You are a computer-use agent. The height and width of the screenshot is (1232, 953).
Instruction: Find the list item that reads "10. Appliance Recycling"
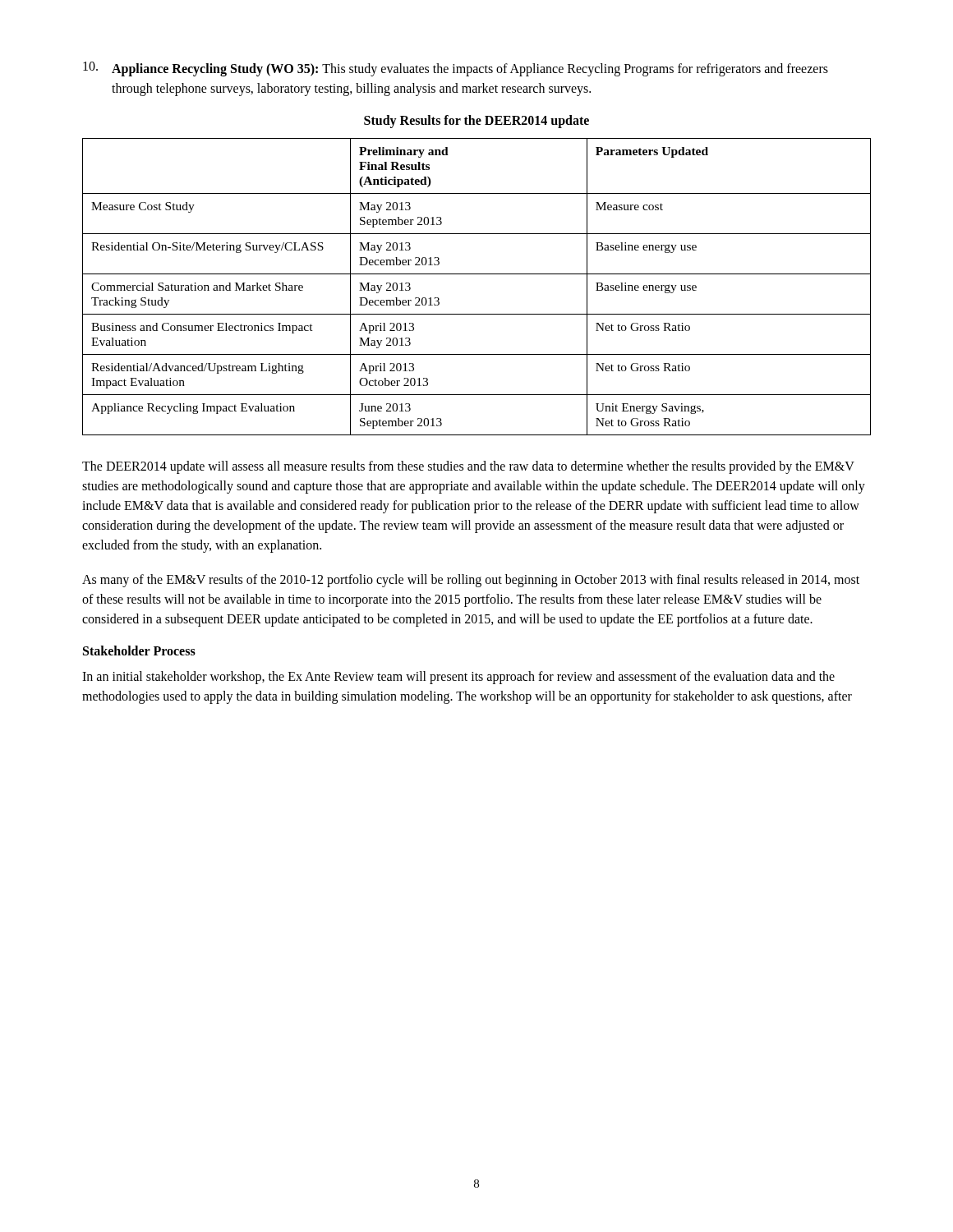[x=476, y=79]
